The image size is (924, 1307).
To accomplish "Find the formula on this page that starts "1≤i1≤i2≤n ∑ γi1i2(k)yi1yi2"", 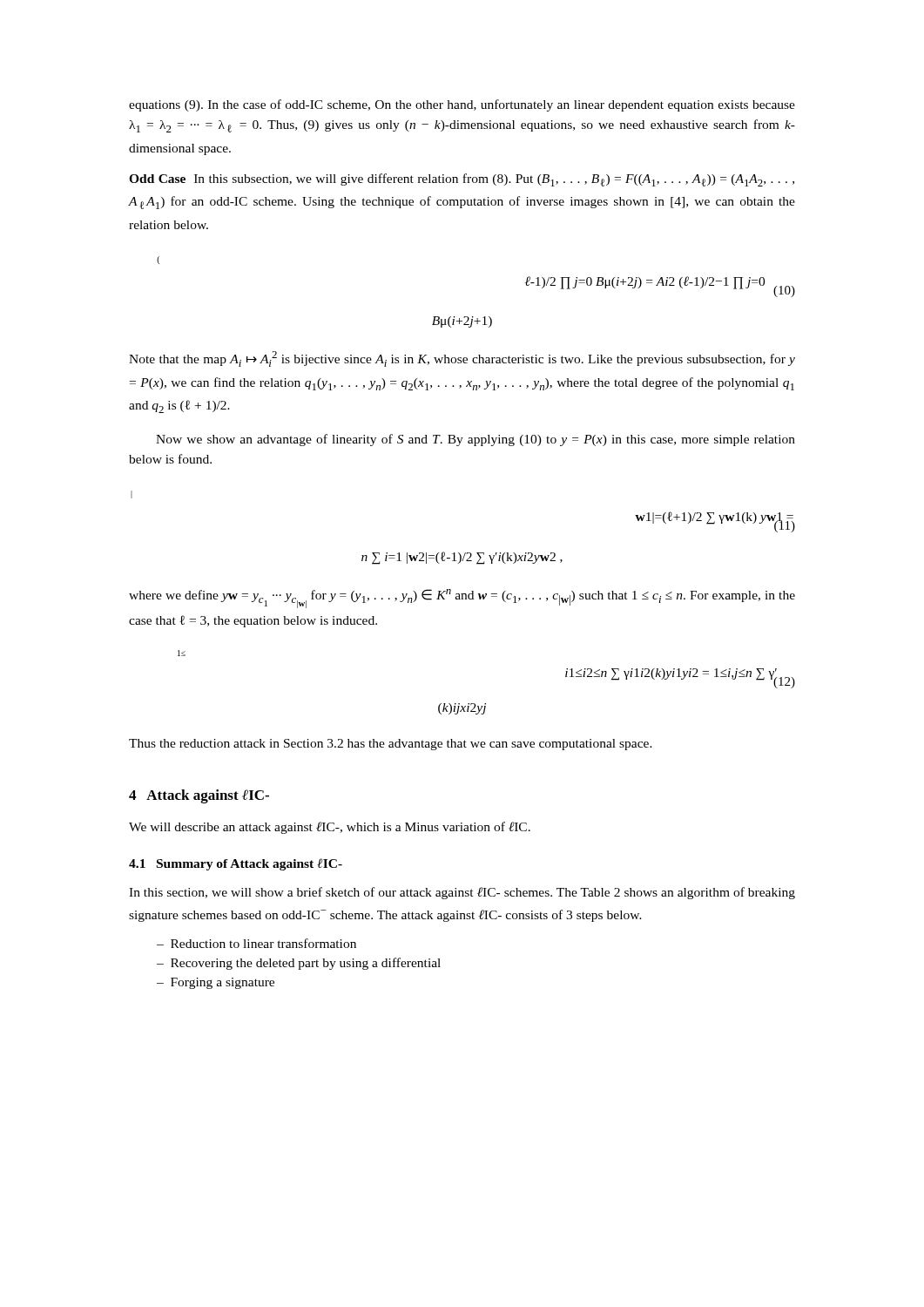I will pos(182,653).
